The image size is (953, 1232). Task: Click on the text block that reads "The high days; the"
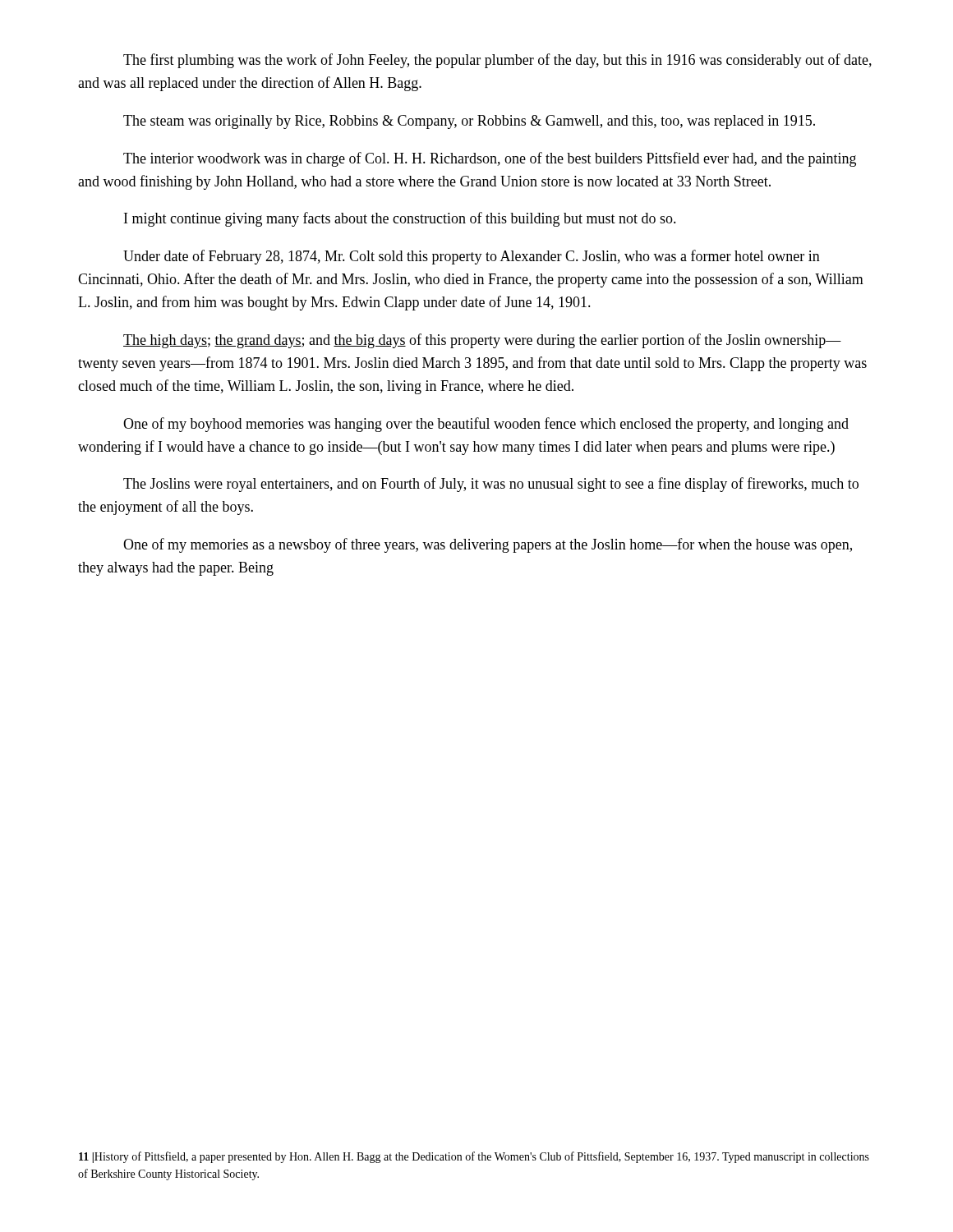476,364
